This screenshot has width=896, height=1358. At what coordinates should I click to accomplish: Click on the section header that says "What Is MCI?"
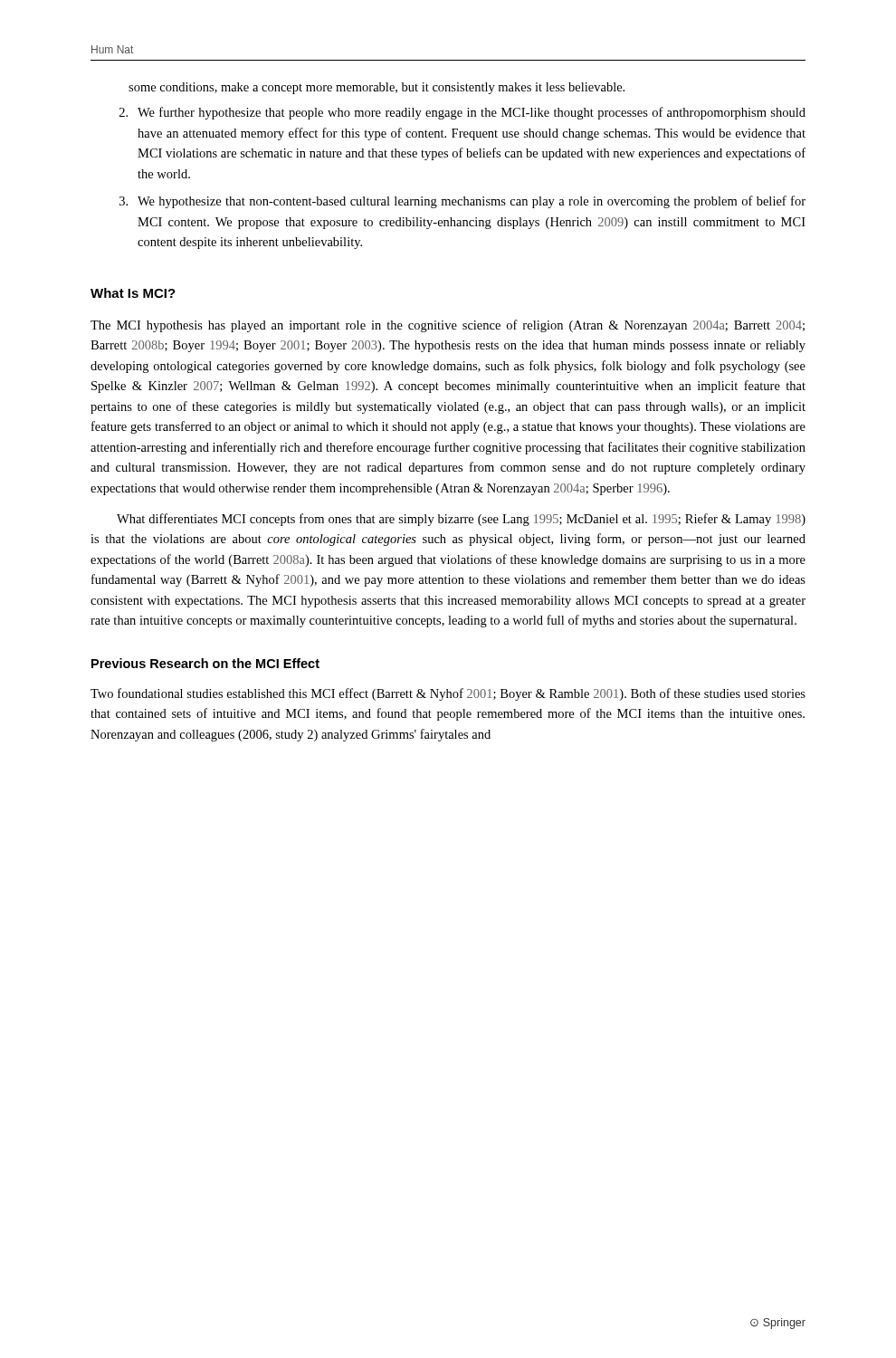(133, 293)
